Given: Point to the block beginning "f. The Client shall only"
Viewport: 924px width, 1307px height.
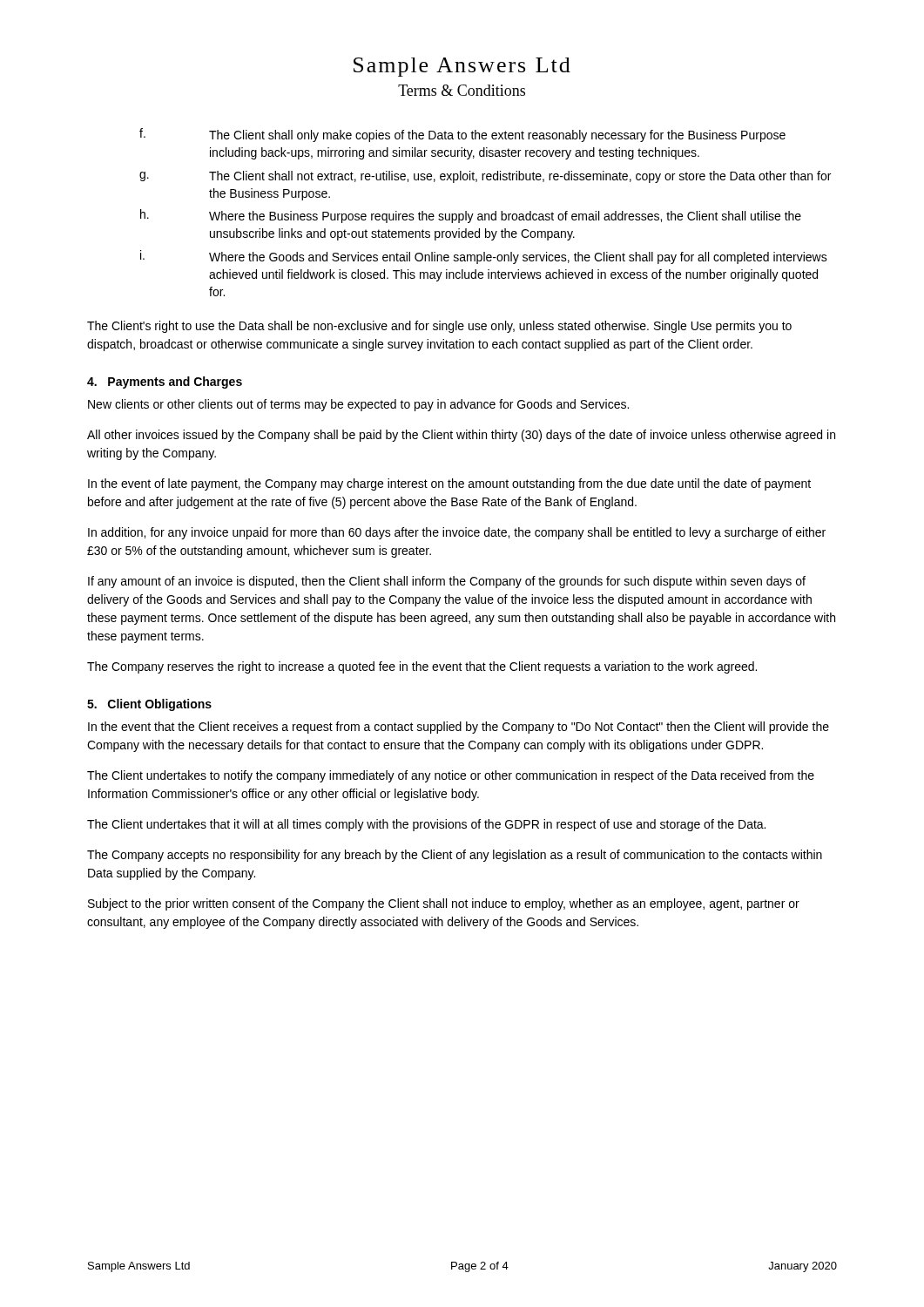Looking at the screenshot, I should point(462,144).
